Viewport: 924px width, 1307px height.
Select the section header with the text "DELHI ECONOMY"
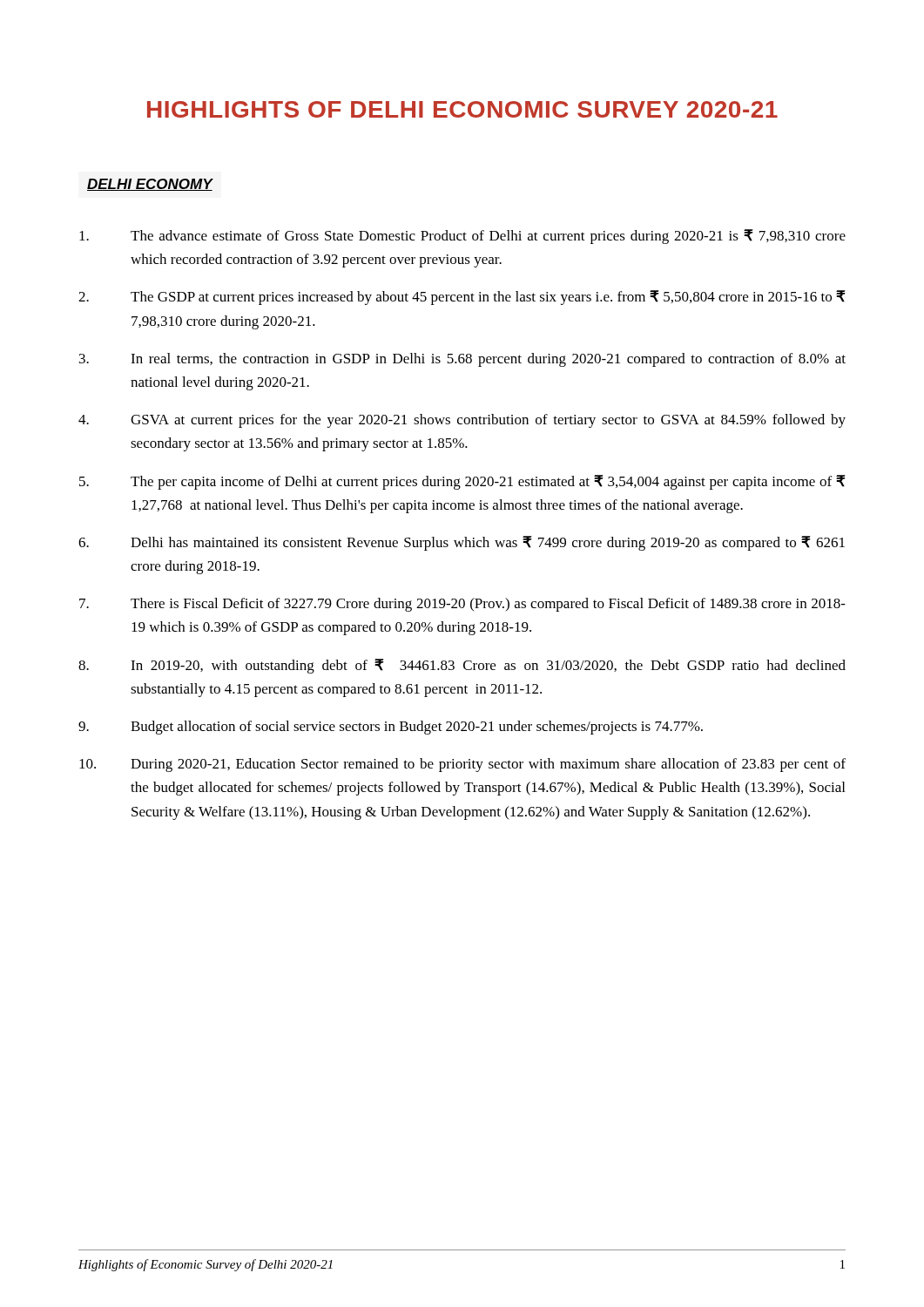coord(150,184)
